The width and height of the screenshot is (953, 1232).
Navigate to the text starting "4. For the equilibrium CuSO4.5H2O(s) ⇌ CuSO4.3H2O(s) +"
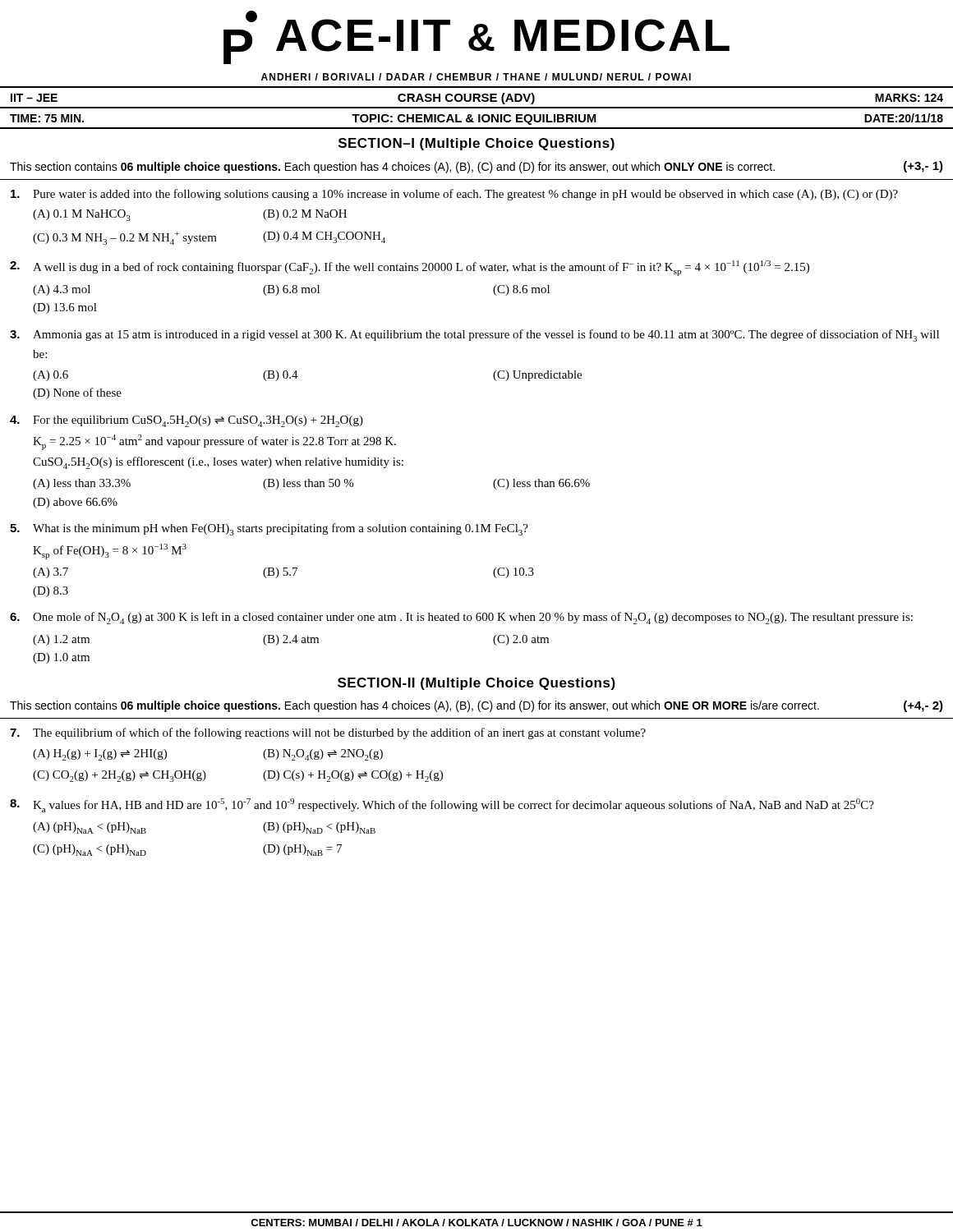coord(186,421)
